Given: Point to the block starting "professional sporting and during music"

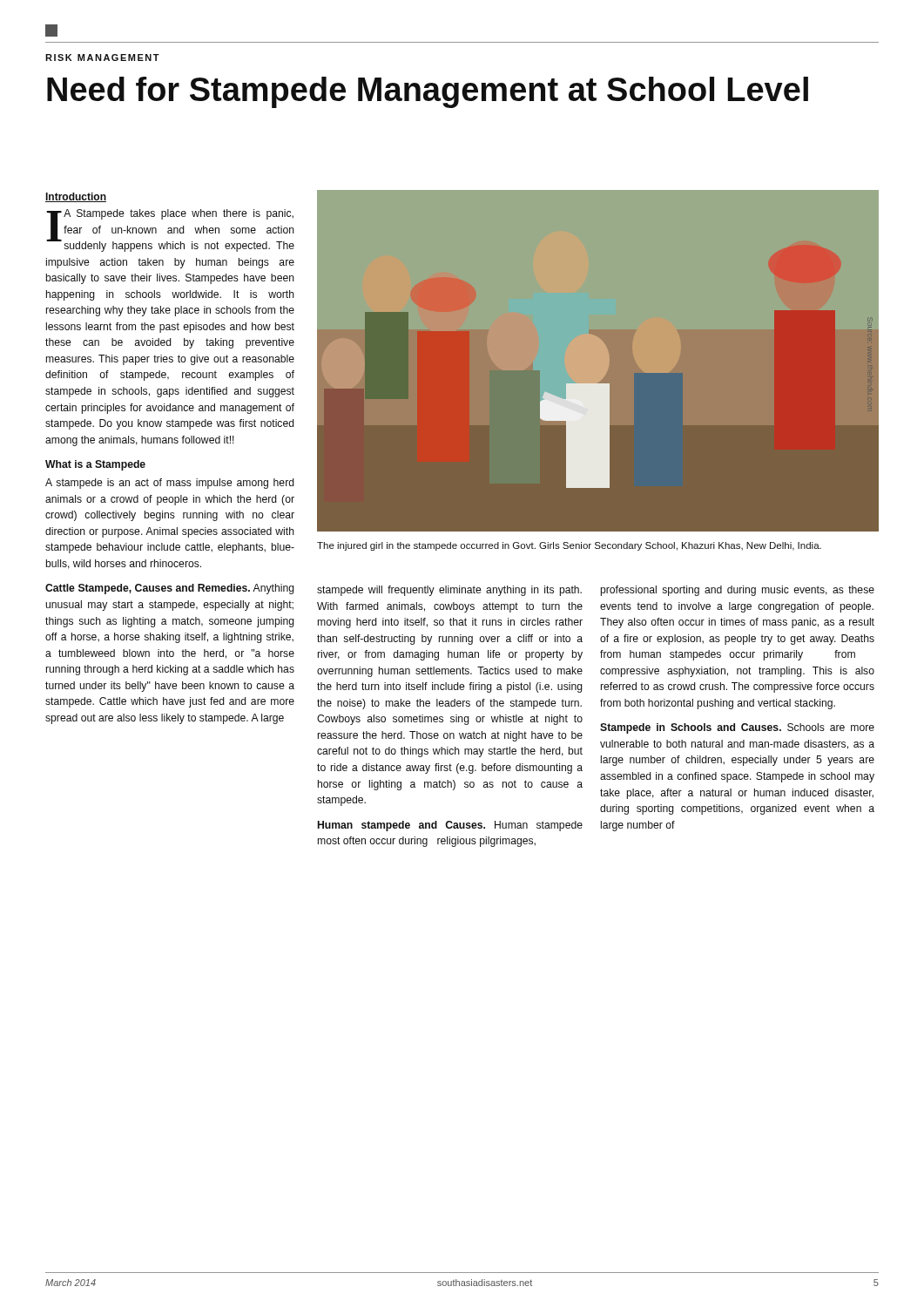Looking at the screenshot, I should (737, 647).
